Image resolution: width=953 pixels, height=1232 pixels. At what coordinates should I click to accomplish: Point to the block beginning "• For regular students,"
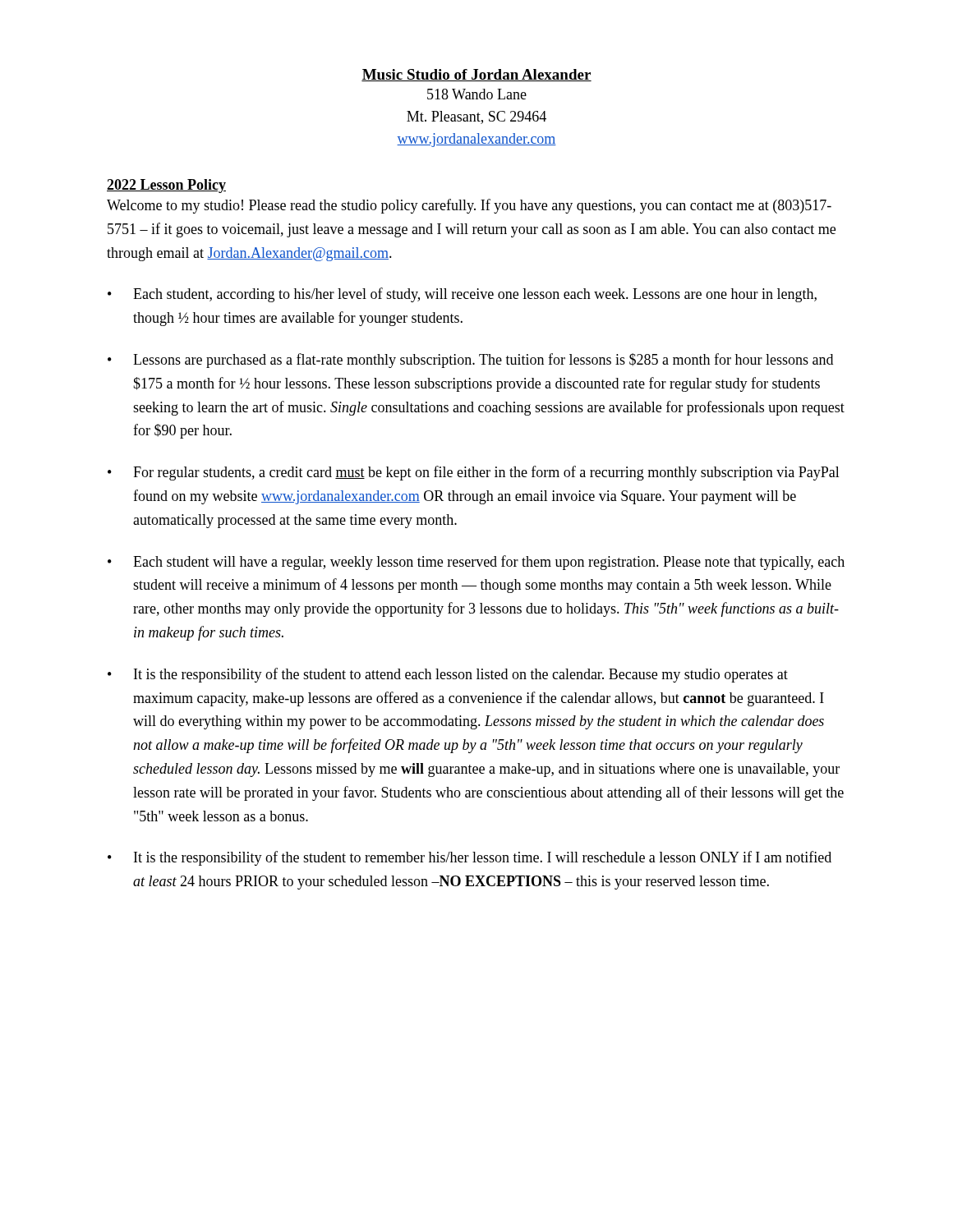pos(476,496)
